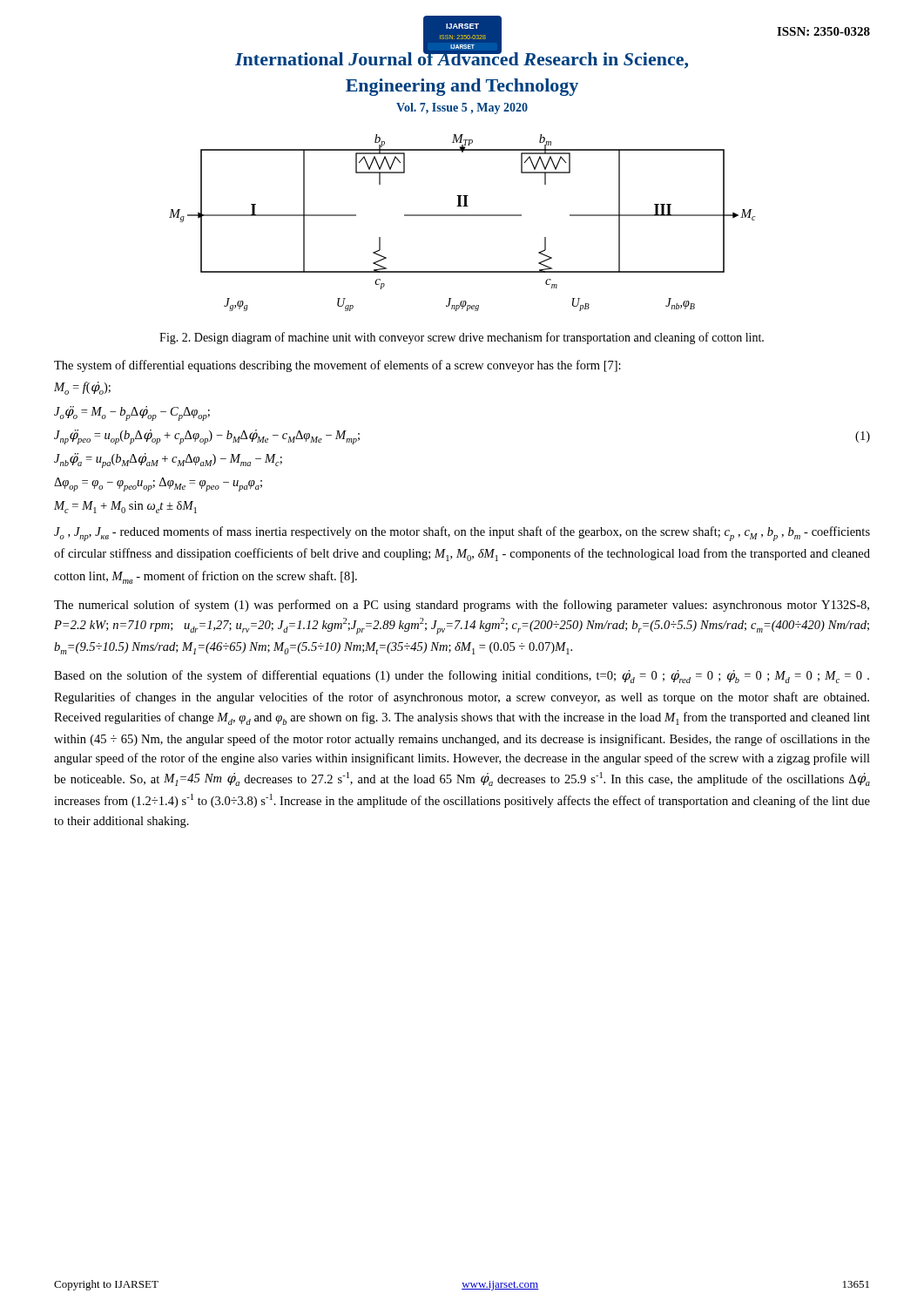Image resolution: width=924 pixels, height=1307 pixels.
Task: Find a caption
Action: 462,338
